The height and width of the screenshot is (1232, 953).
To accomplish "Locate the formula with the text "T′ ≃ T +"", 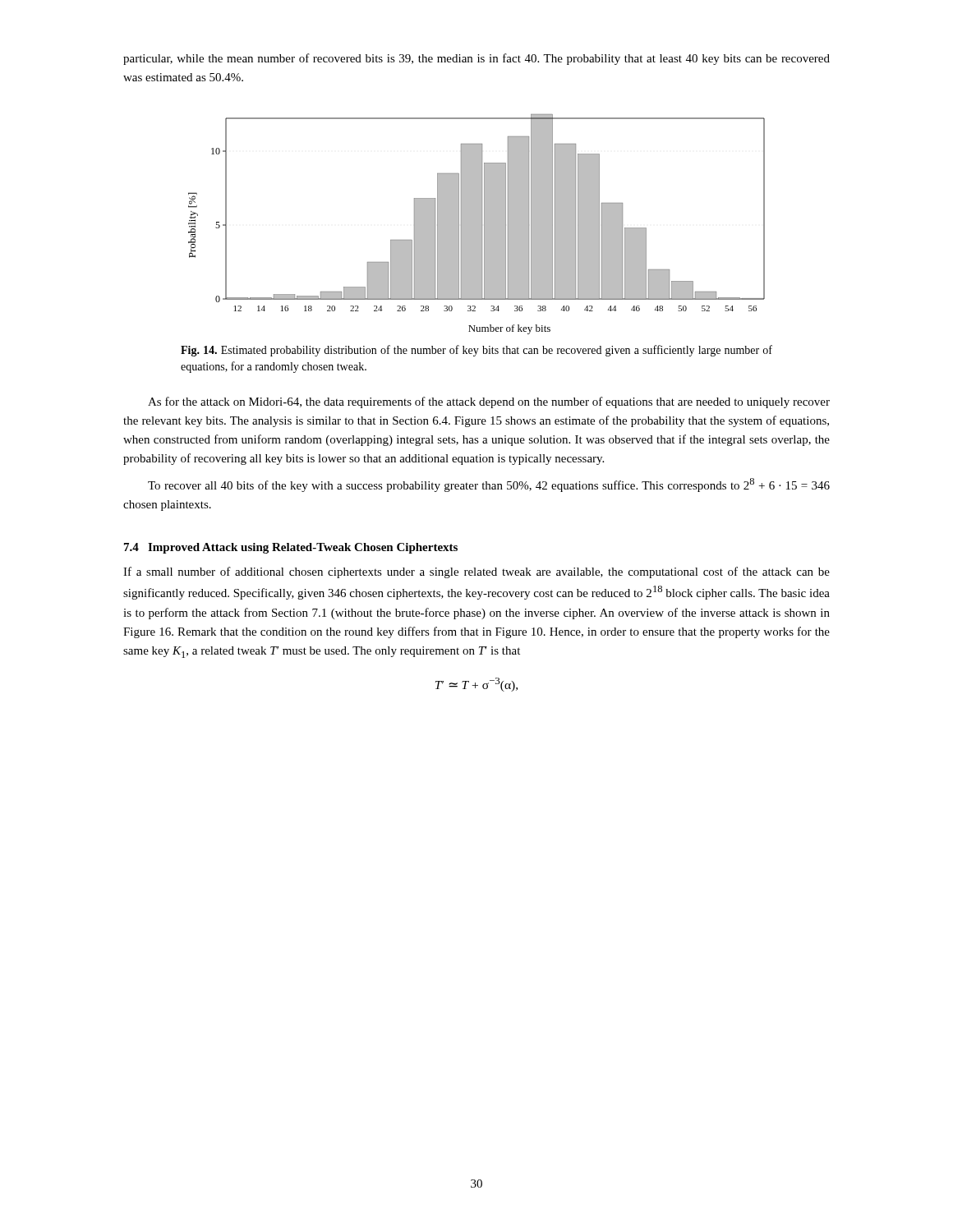I will coord(476,683).
